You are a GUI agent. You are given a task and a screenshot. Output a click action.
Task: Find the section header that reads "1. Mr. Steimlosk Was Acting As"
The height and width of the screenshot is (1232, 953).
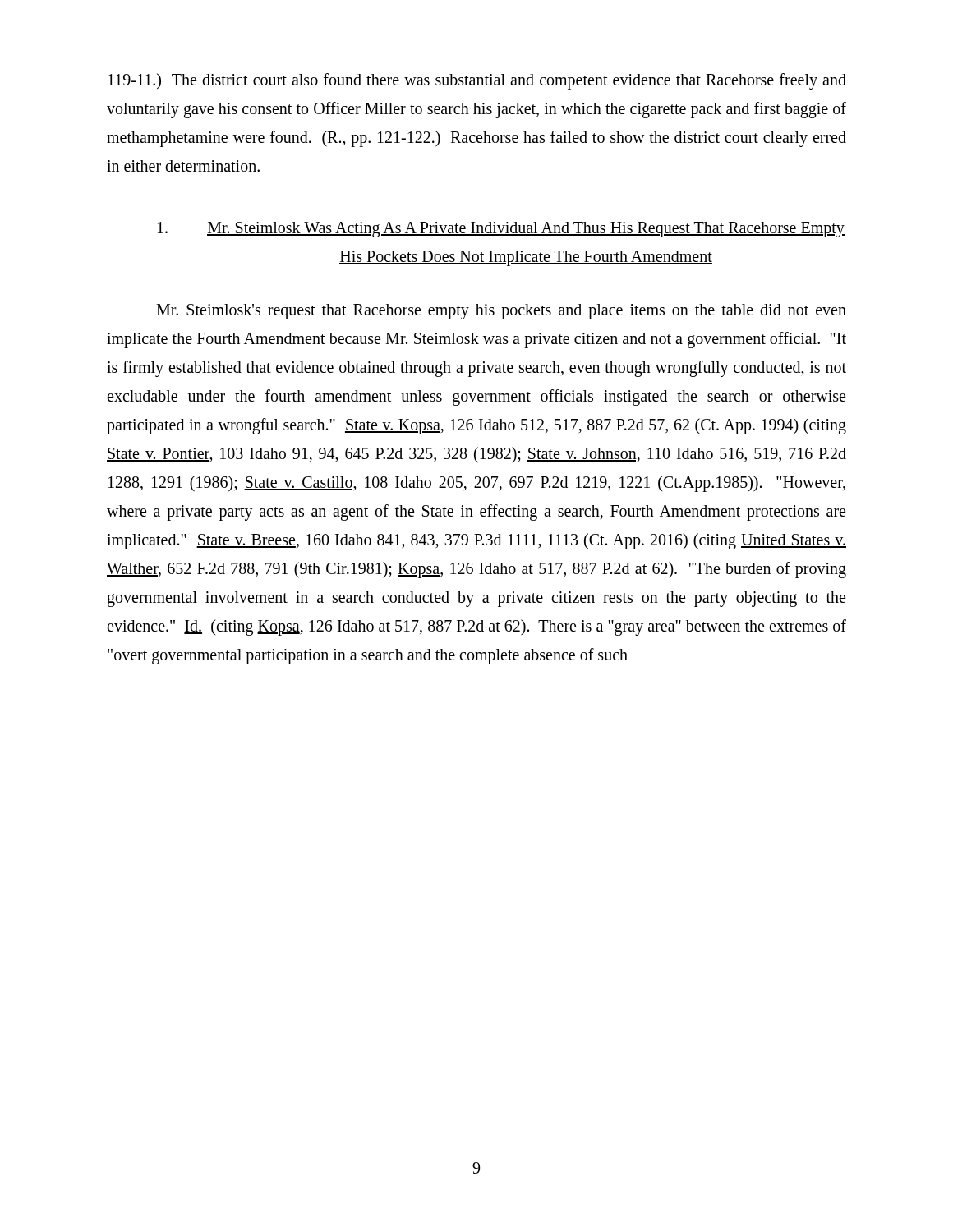point(501,242)
